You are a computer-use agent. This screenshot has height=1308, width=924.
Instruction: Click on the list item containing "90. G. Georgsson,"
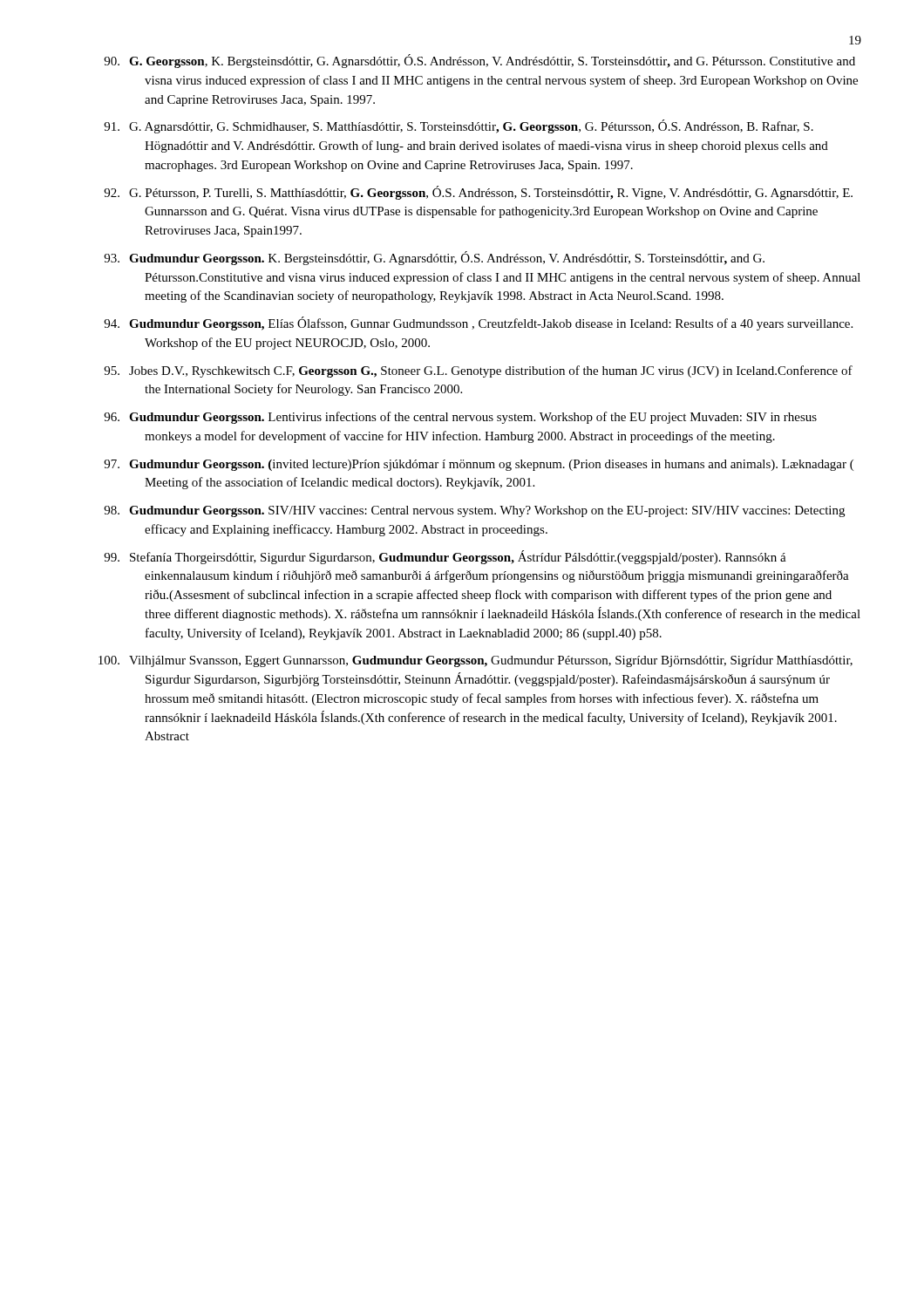[x=470, y=81]
